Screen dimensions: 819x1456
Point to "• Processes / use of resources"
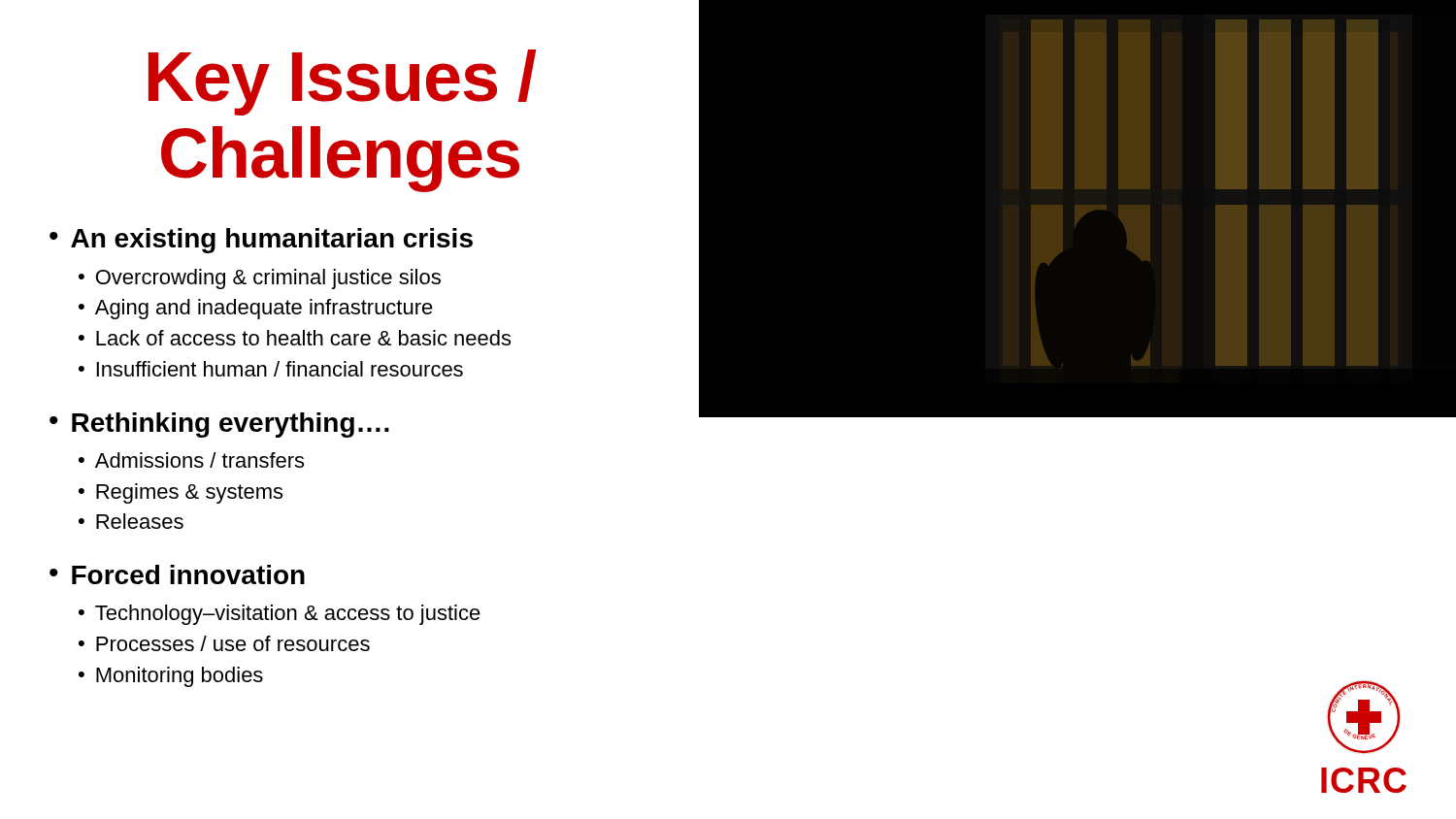224,644
